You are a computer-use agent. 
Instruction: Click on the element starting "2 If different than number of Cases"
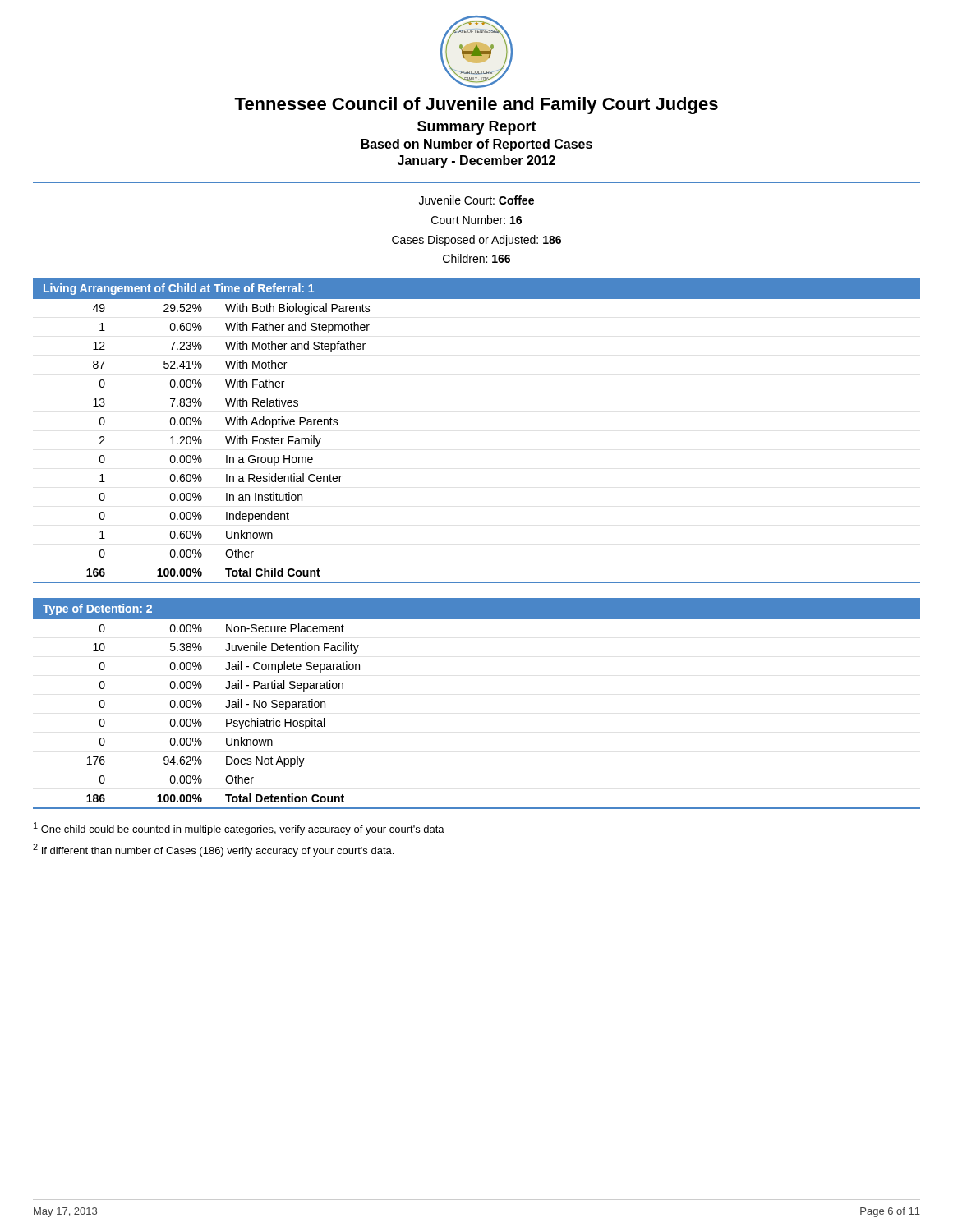[213, 850]
